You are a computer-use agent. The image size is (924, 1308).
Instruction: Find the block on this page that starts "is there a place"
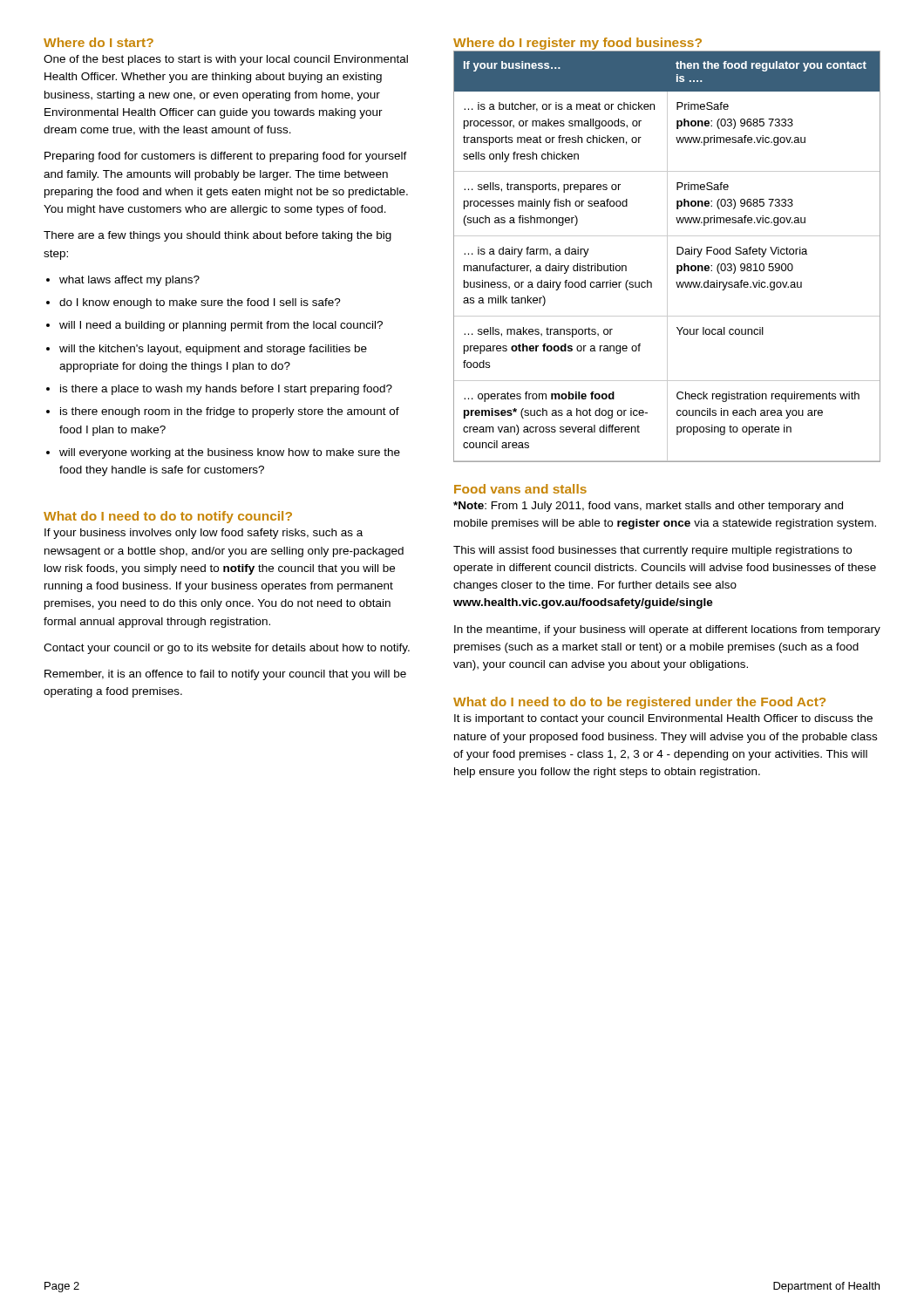226,388
